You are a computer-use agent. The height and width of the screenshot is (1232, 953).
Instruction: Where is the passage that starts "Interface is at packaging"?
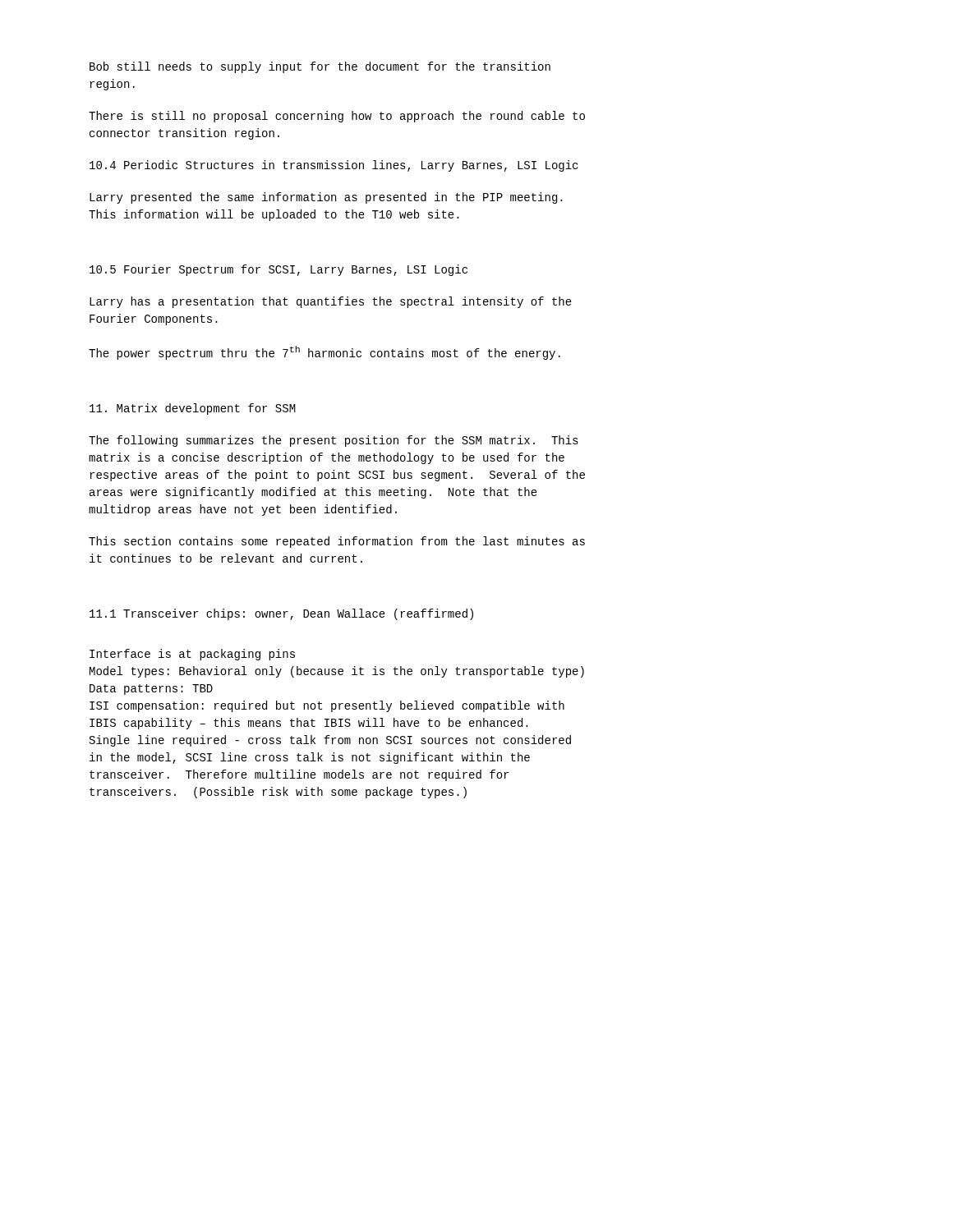point(337,723)
